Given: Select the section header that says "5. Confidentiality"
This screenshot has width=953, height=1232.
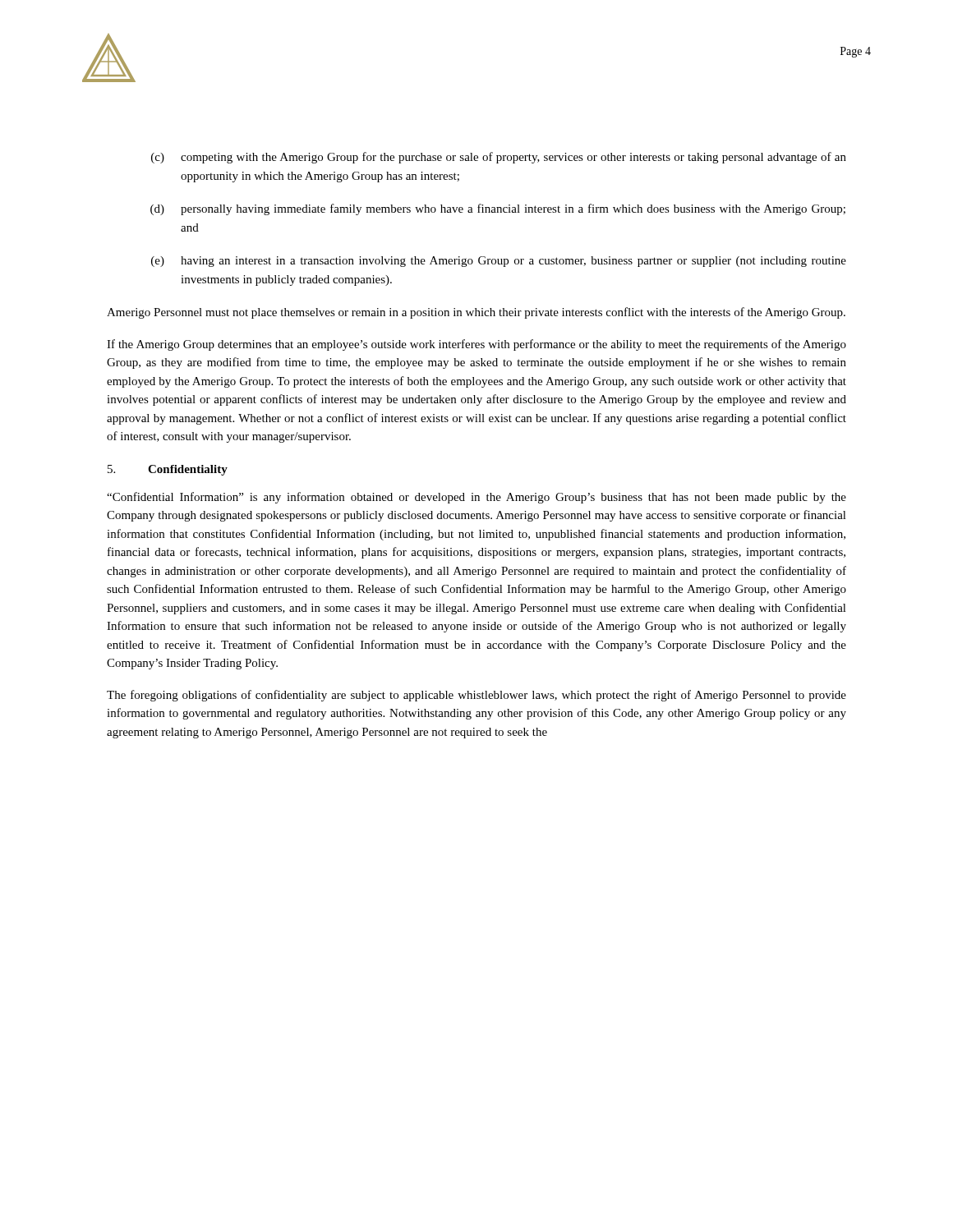Looking at the screenshot, I should [167, 469].
